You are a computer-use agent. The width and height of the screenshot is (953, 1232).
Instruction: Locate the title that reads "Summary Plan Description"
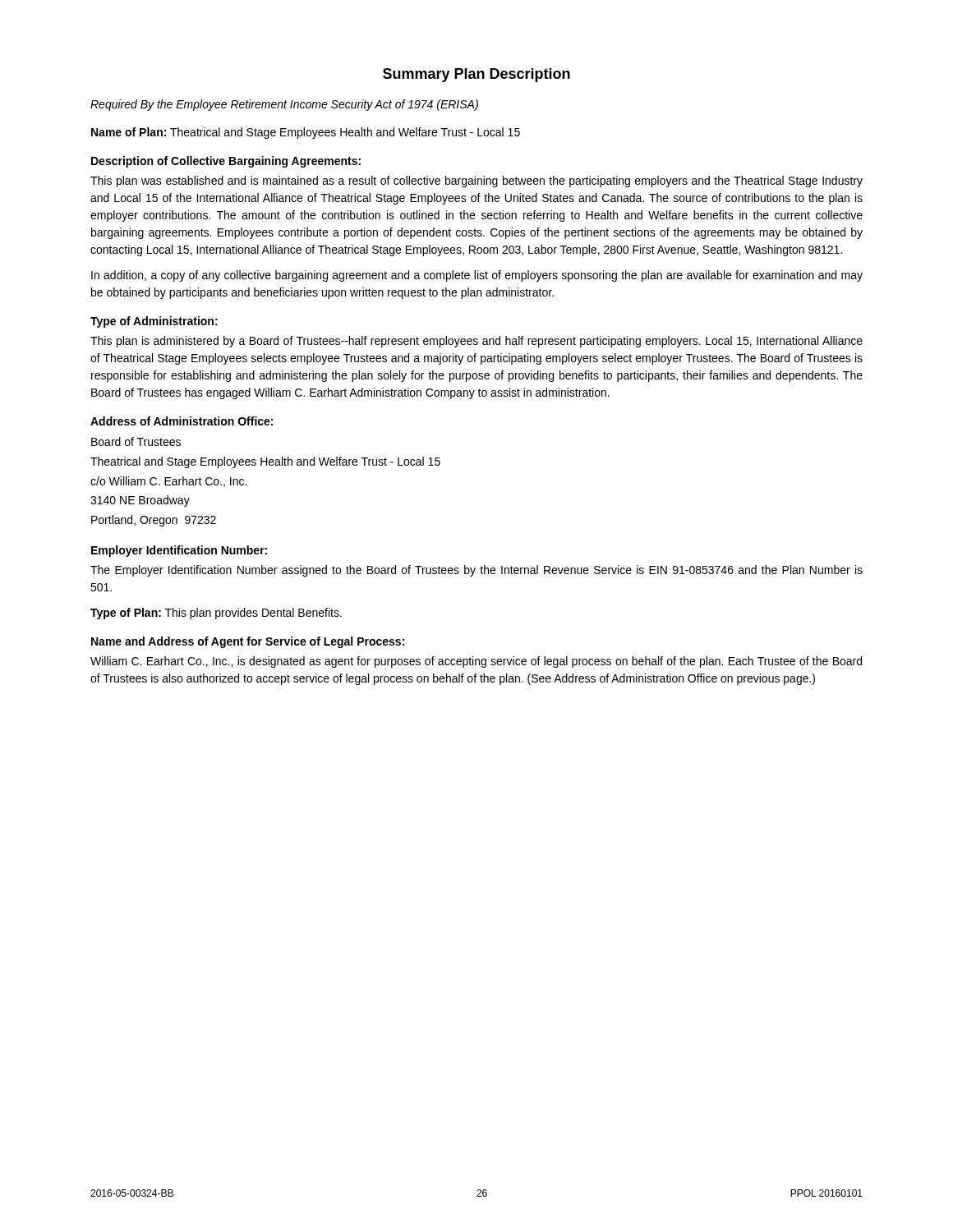476,74
